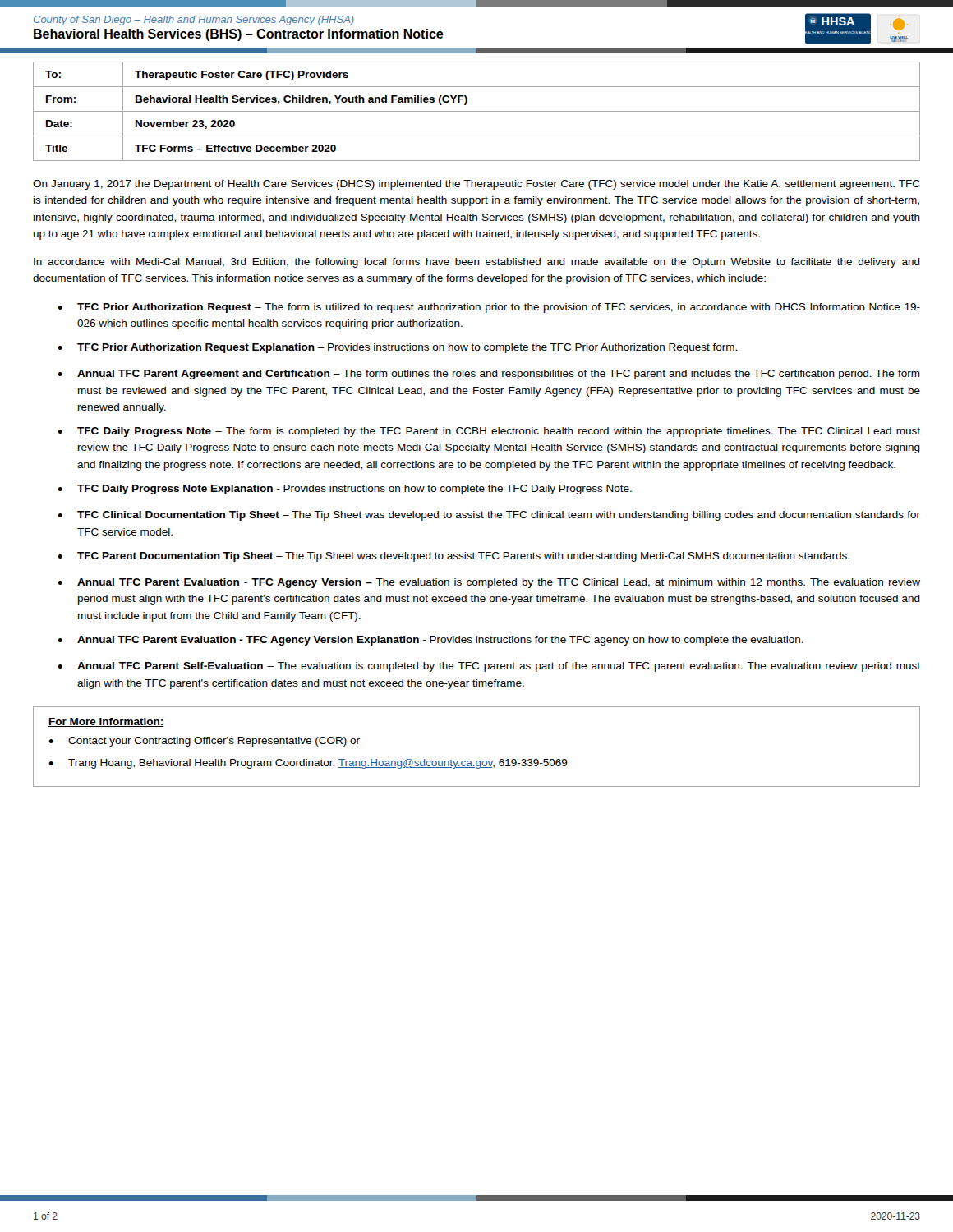953x1232 pixels.
Task: Find the list item that reads "• TFC Daily Progress Note –"
Action: click(489, 448)
